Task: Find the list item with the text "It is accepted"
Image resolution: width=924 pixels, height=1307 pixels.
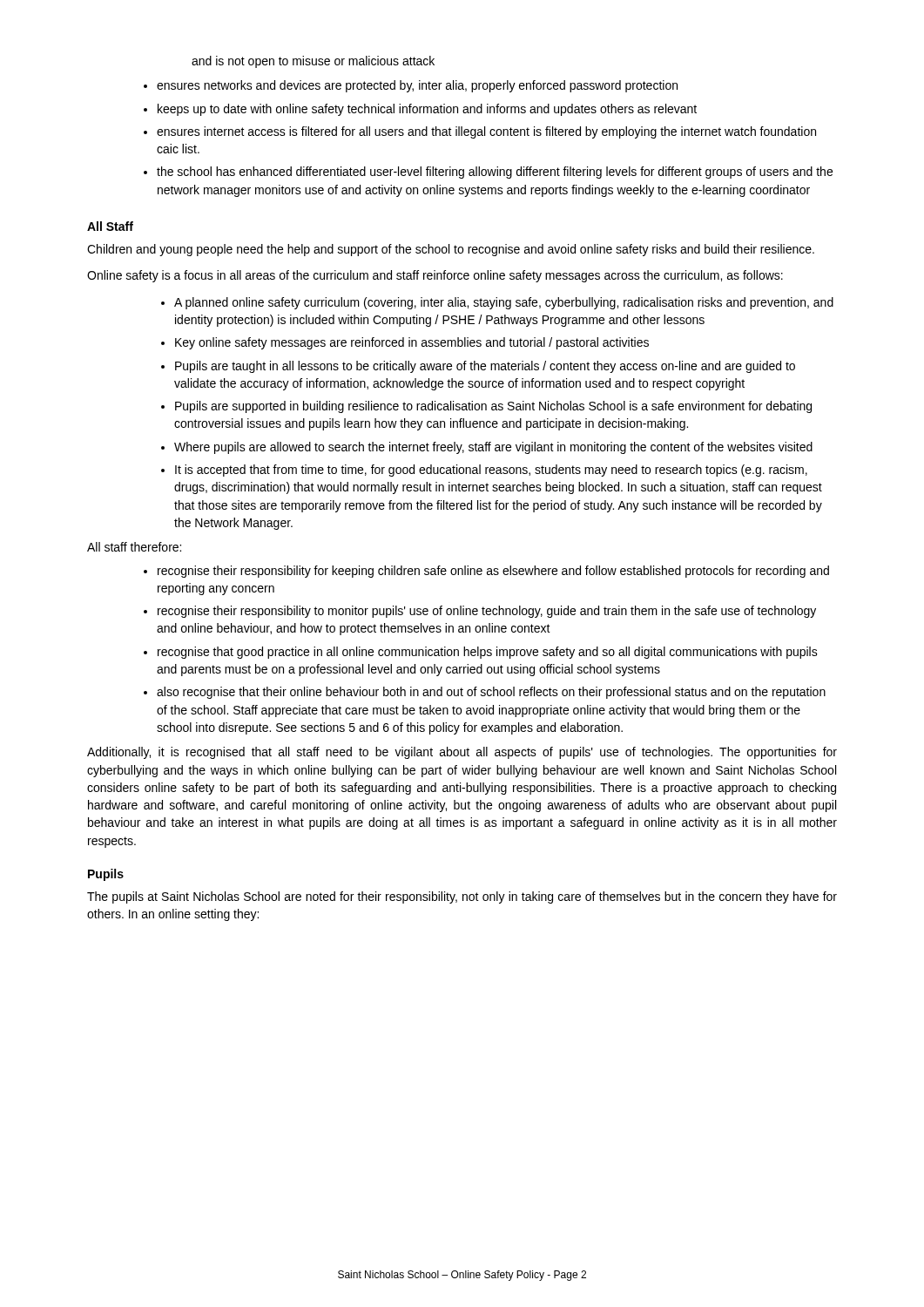Action: 498,496
